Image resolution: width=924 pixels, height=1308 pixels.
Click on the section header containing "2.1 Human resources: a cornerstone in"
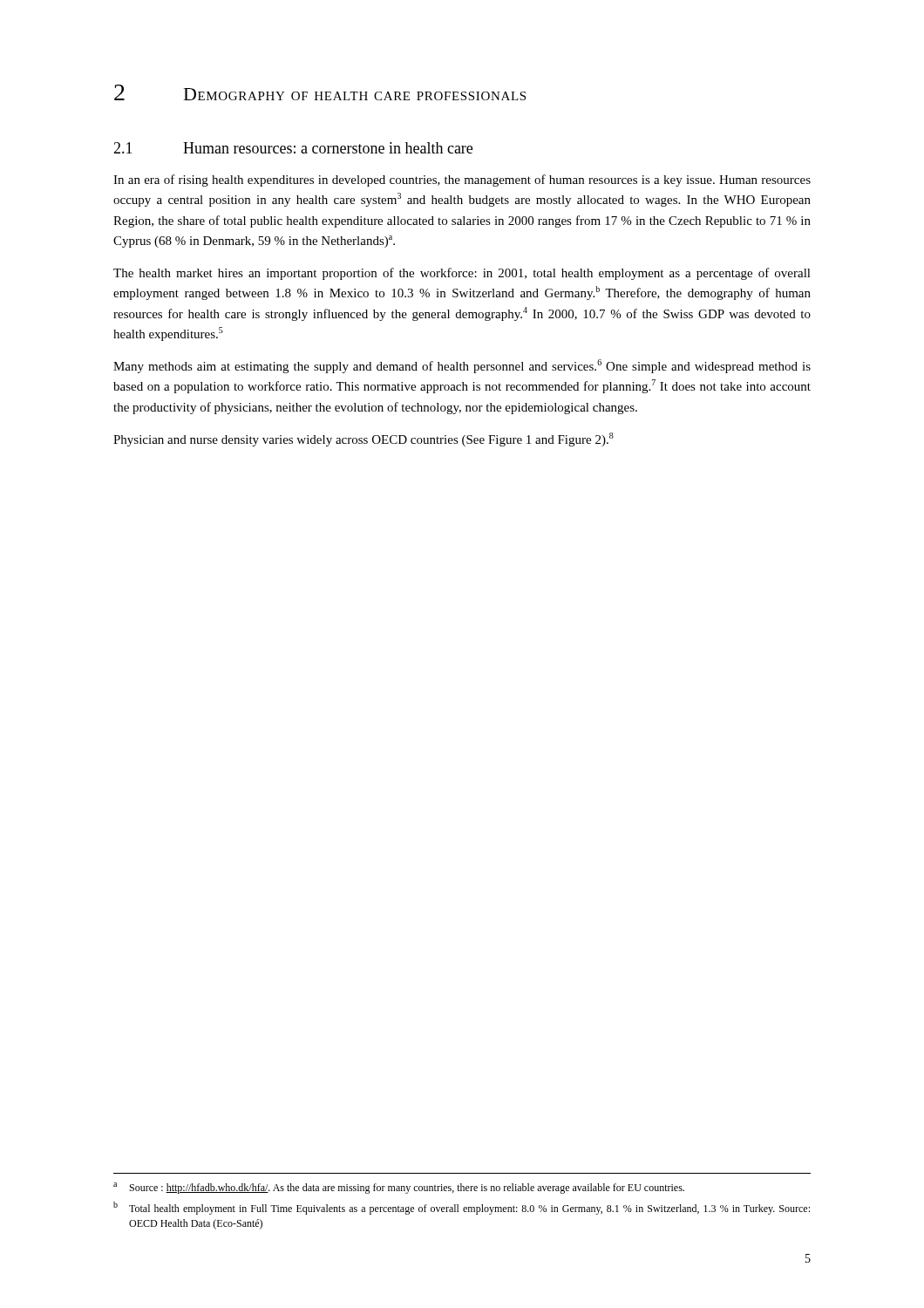(293, 149)
